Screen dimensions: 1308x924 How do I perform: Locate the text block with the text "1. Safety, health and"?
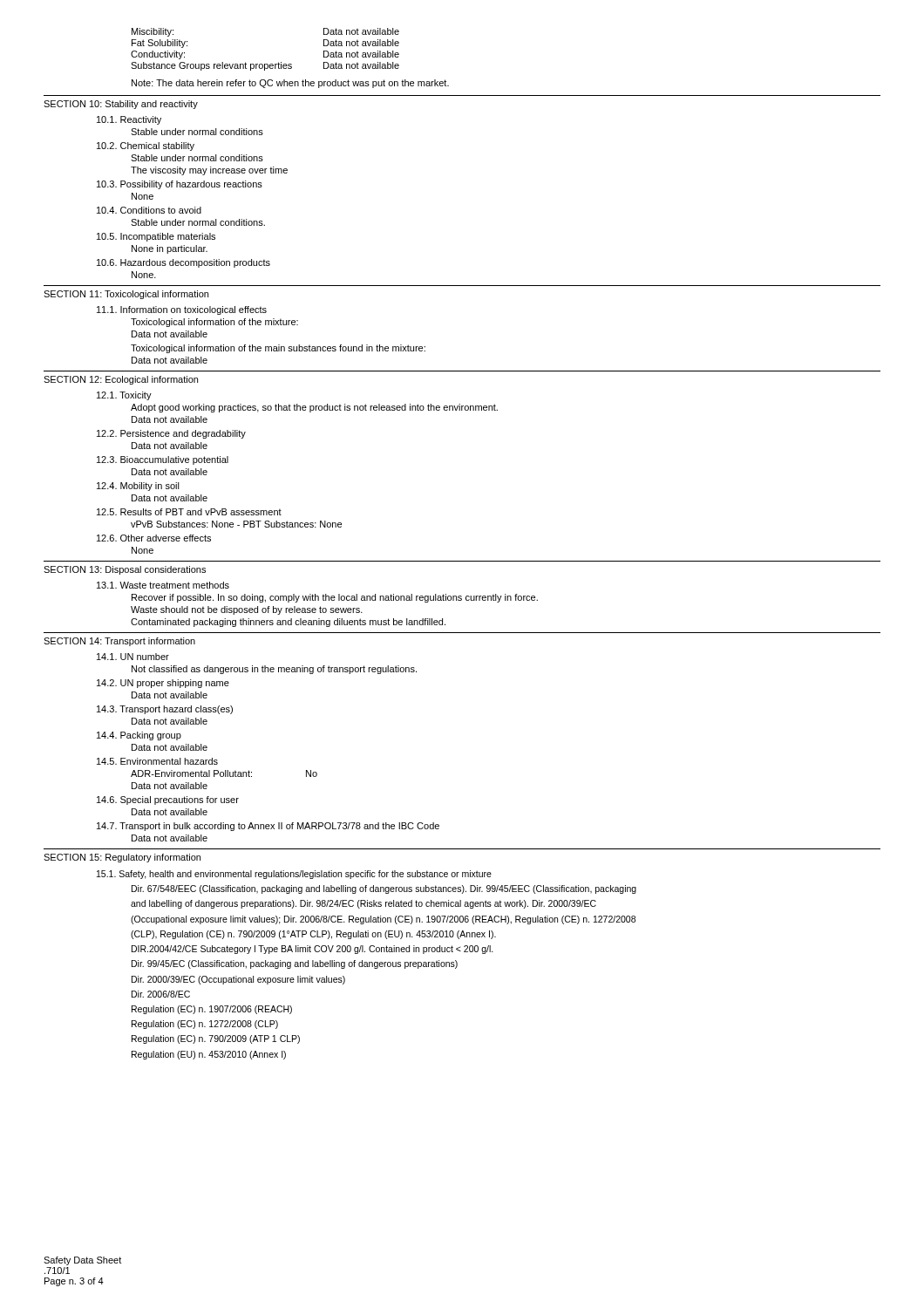pos(488,964)
